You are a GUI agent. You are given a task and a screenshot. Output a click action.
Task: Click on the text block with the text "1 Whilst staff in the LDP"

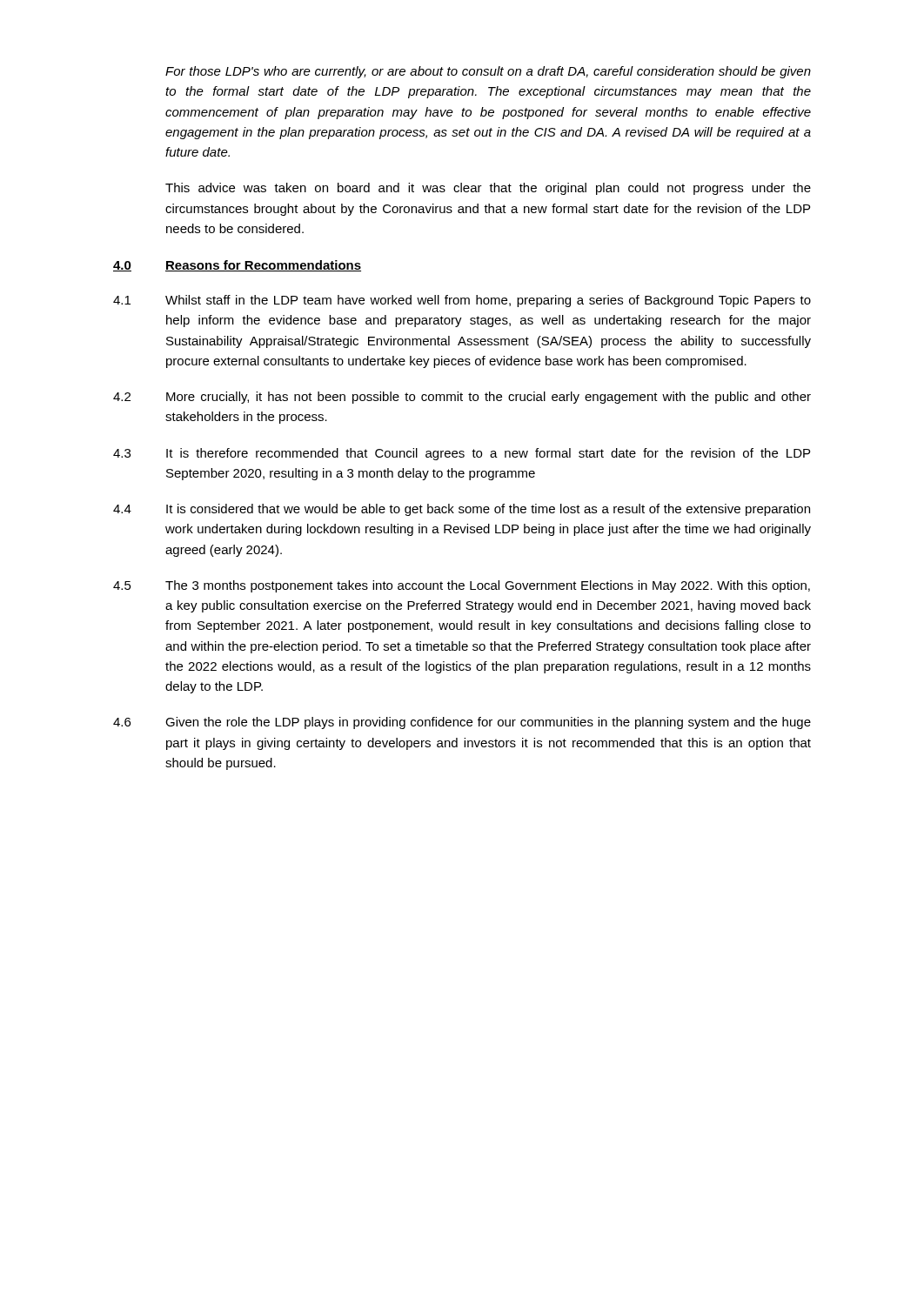[x=462, y=330]
